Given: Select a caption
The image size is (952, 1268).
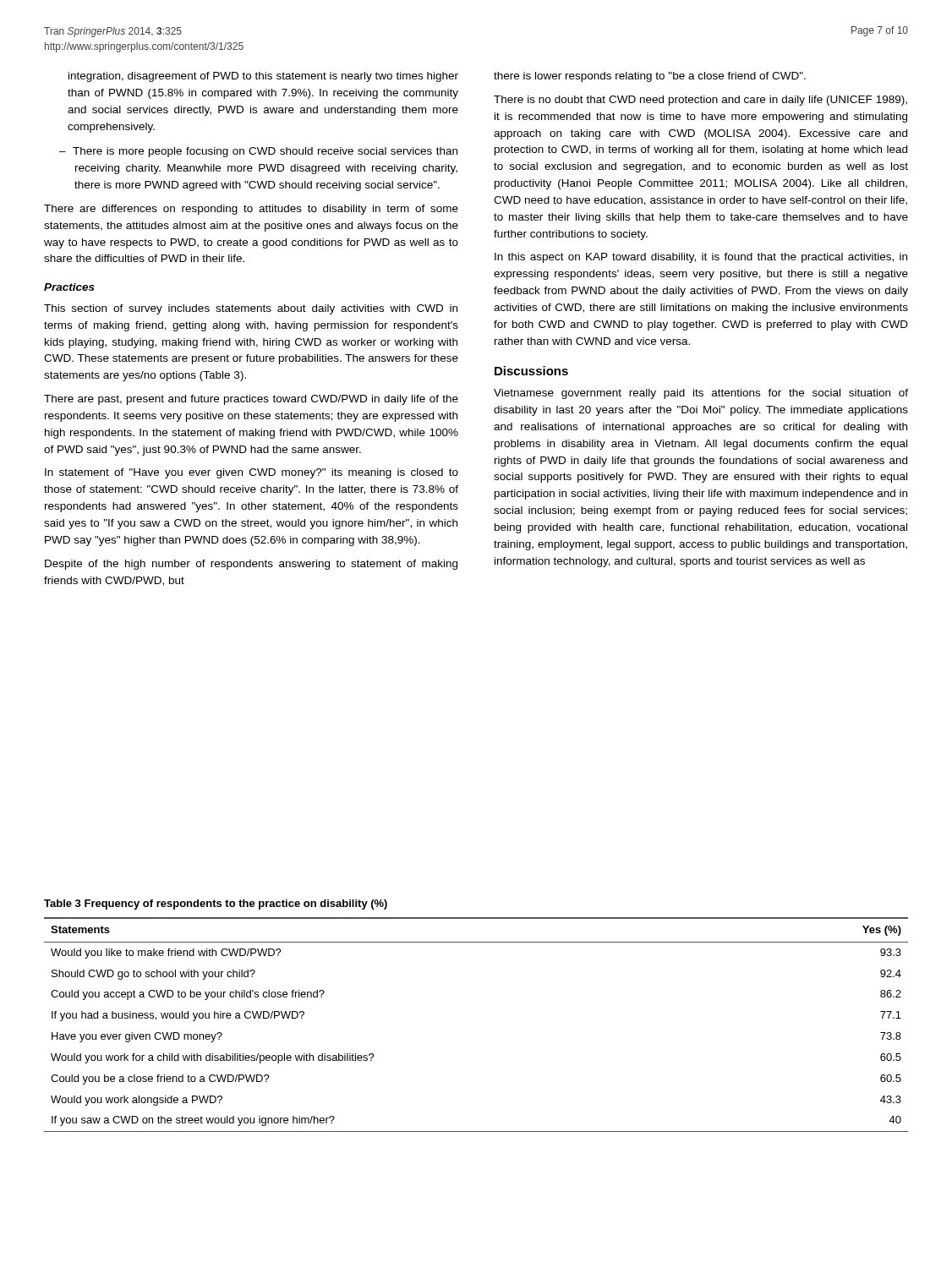Looking at the screenshot, I should pos(216,903).
